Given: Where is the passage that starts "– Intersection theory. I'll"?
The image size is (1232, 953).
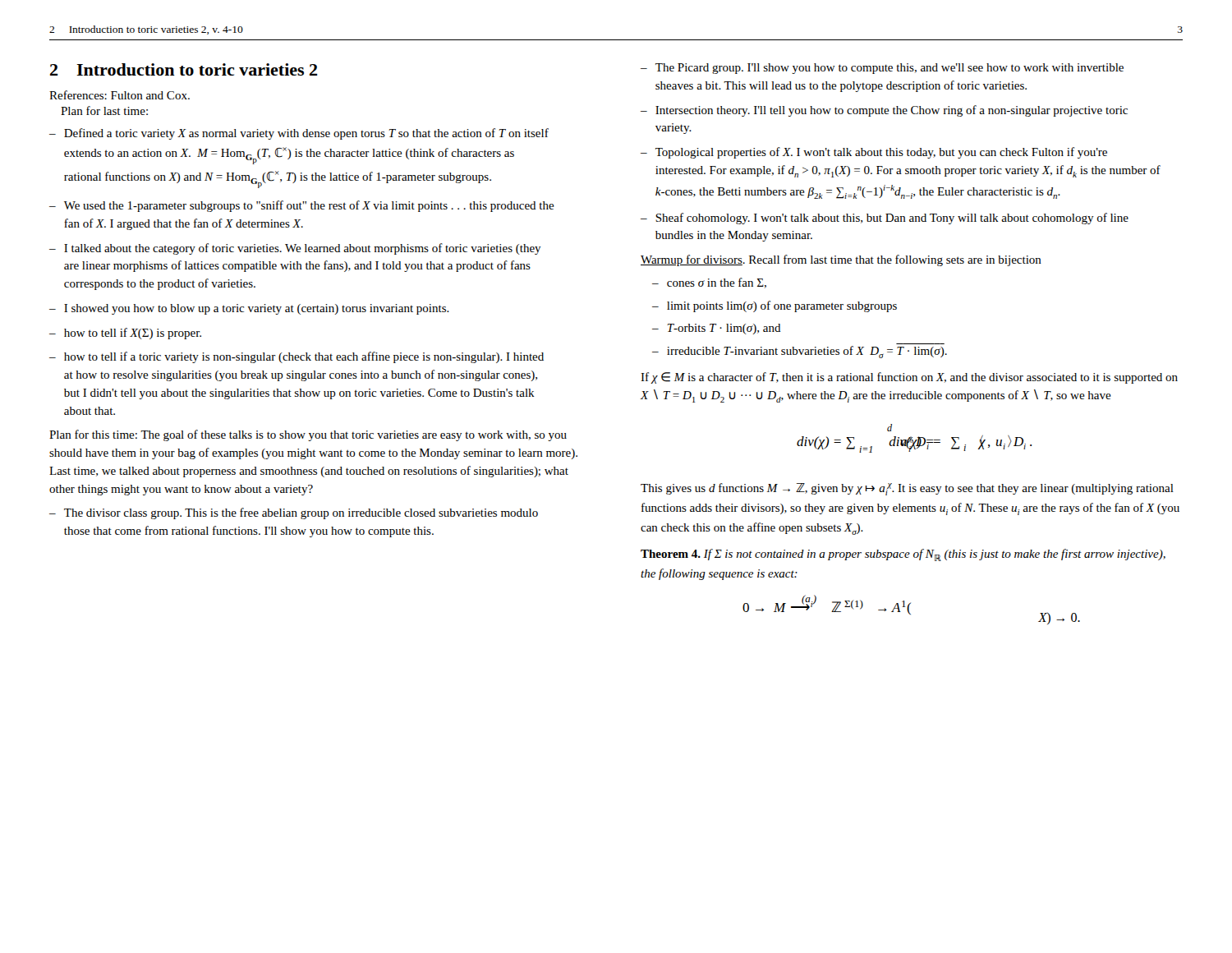Looking at the screenshot, I should tap(901, 119).
